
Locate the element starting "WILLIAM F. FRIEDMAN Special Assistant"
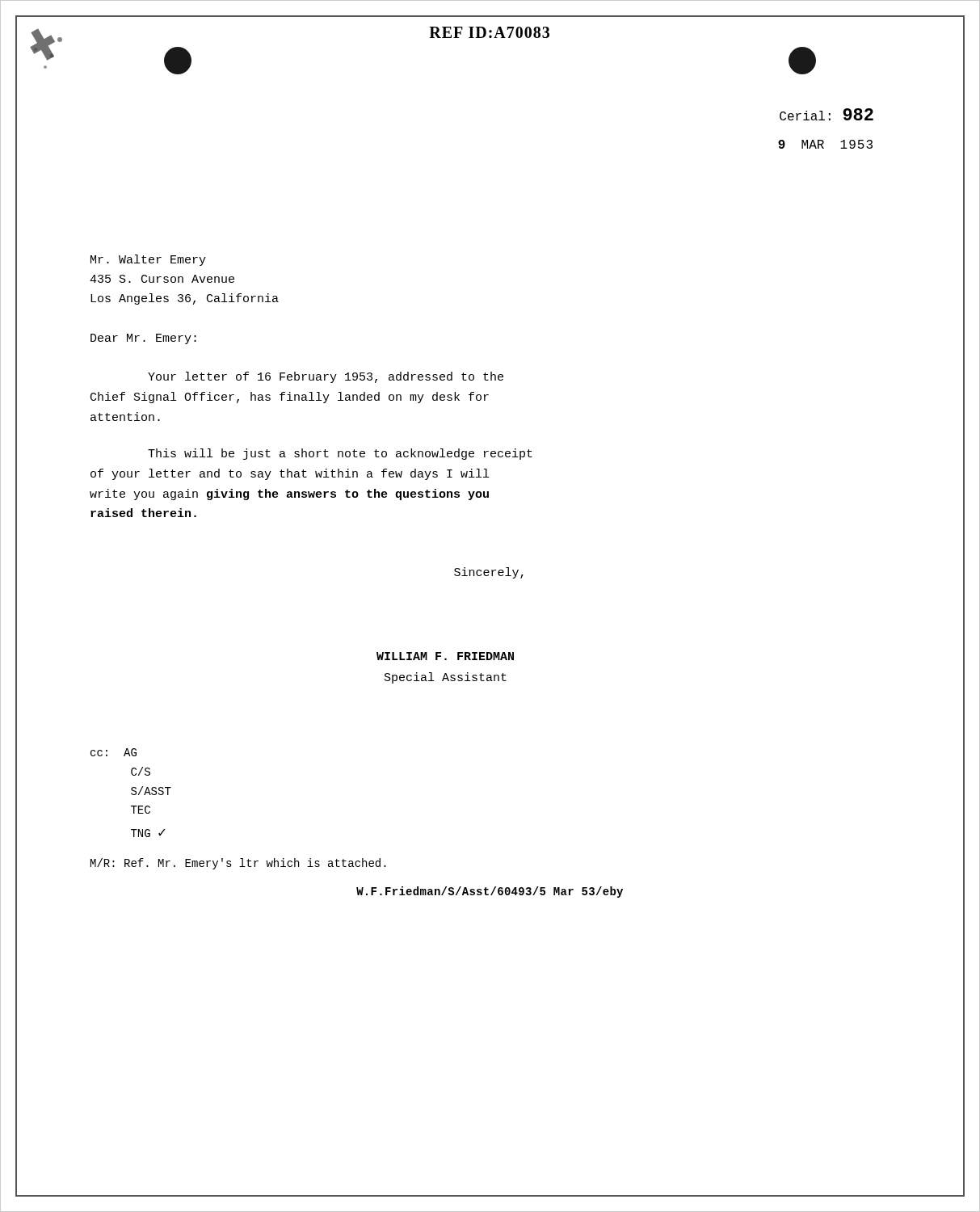[446, 668]
